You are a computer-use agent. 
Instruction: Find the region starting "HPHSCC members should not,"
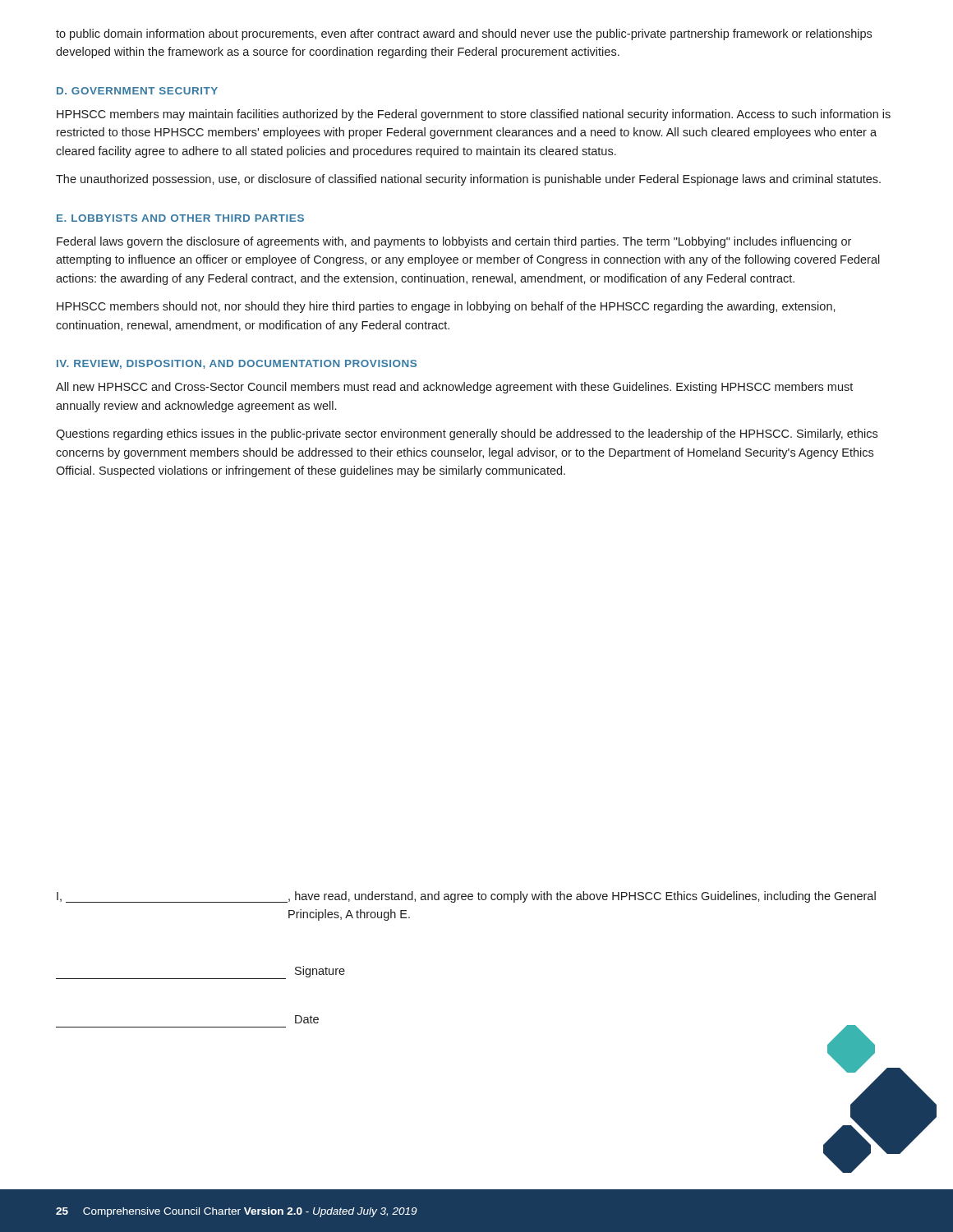446,316
